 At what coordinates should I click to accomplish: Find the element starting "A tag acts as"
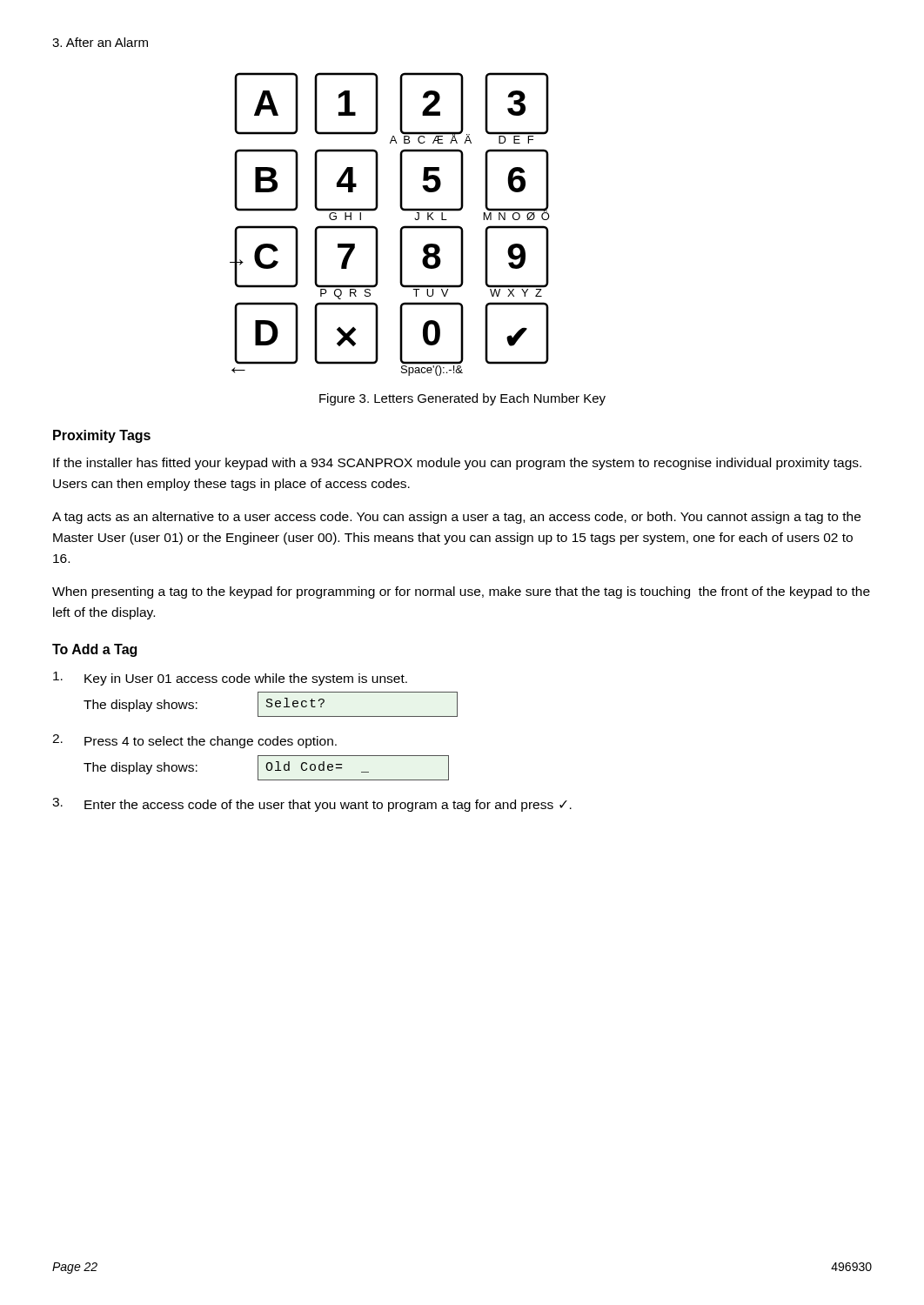pos(457,537)
